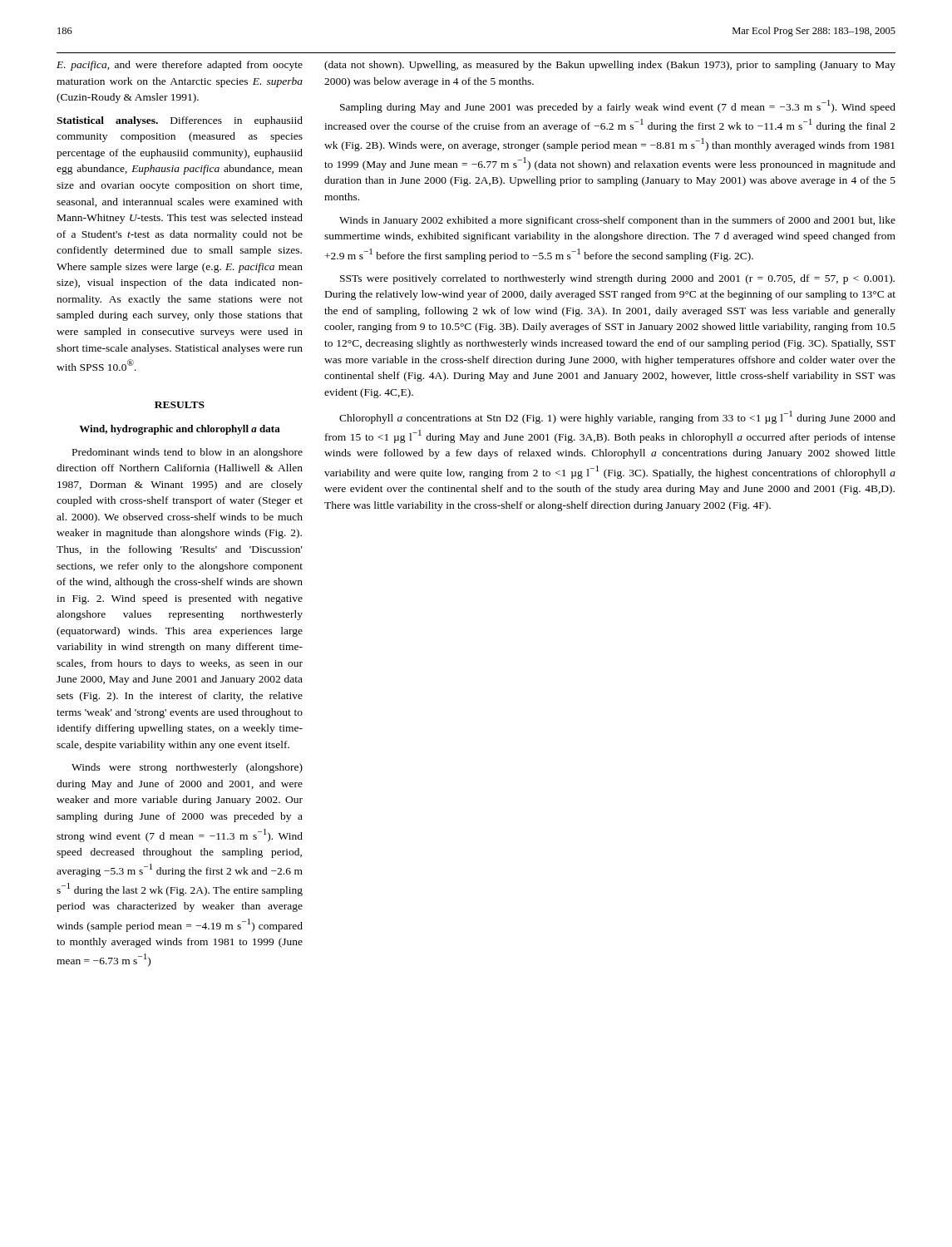Click on the passage starting "(data not shown)."
The height and width of the screenshot is (1247, 952).
610,285
